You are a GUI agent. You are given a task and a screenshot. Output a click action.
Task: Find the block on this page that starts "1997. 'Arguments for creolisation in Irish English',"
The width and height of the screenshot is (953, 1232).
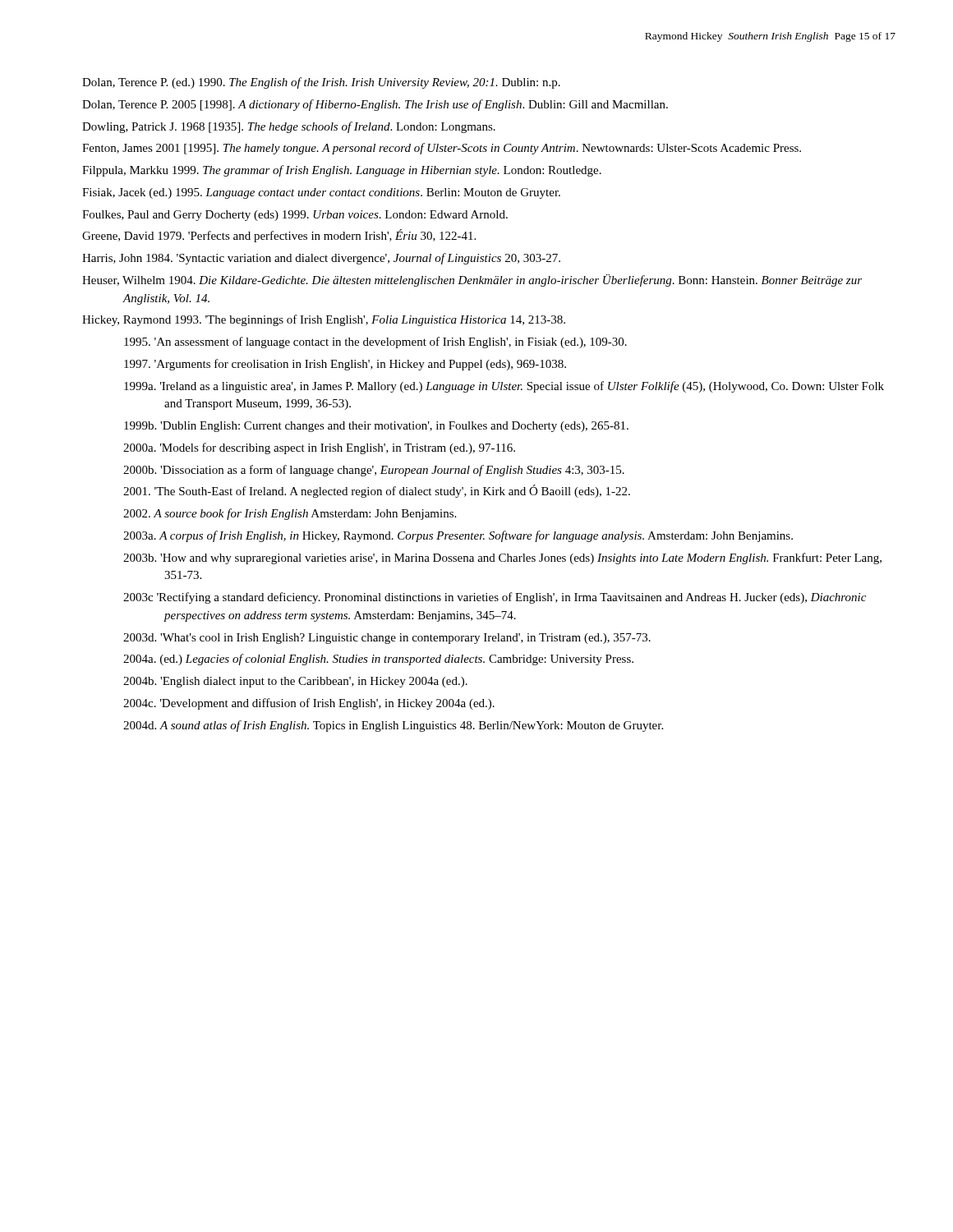pos(345,364)
